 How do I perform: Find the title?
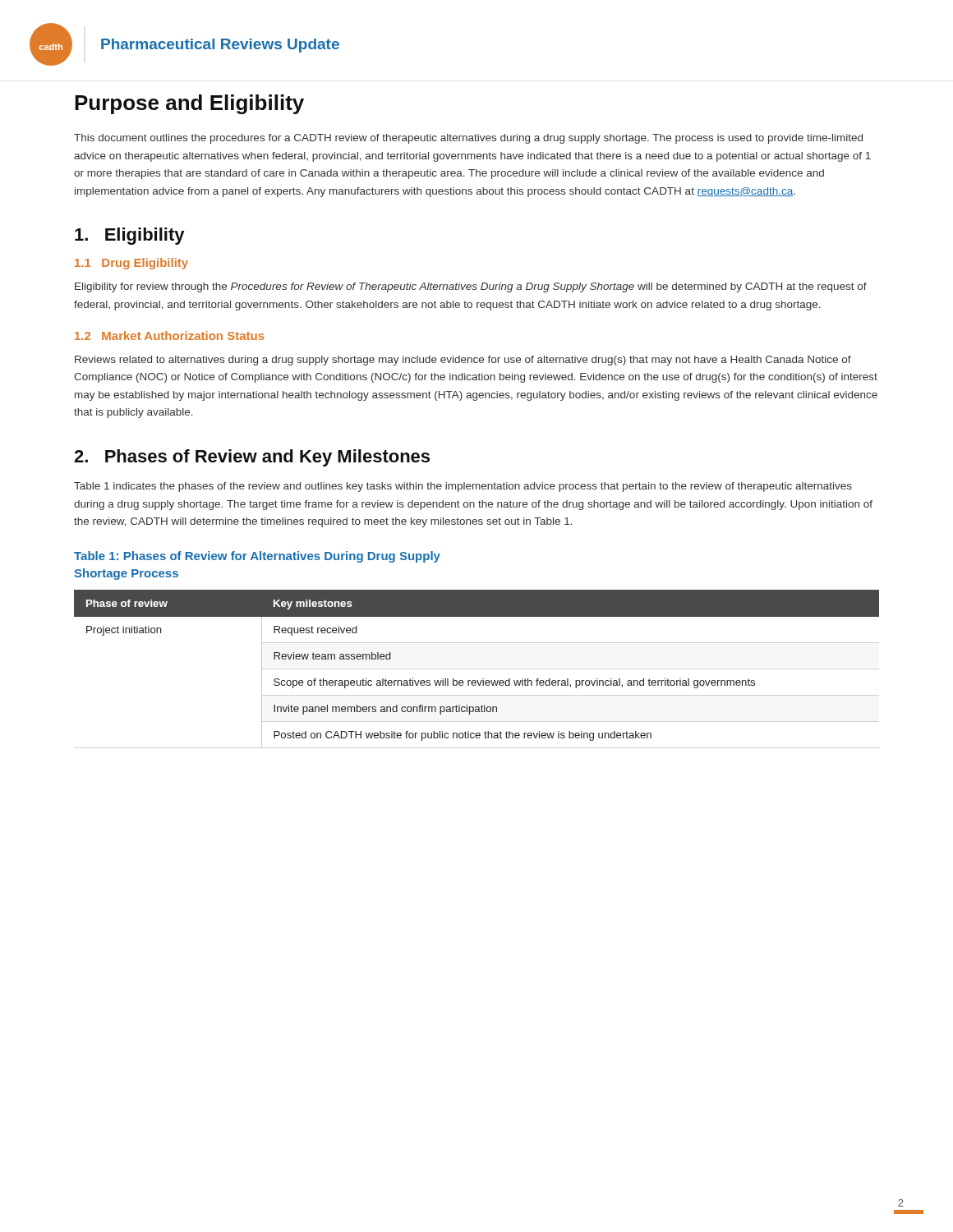189,103
